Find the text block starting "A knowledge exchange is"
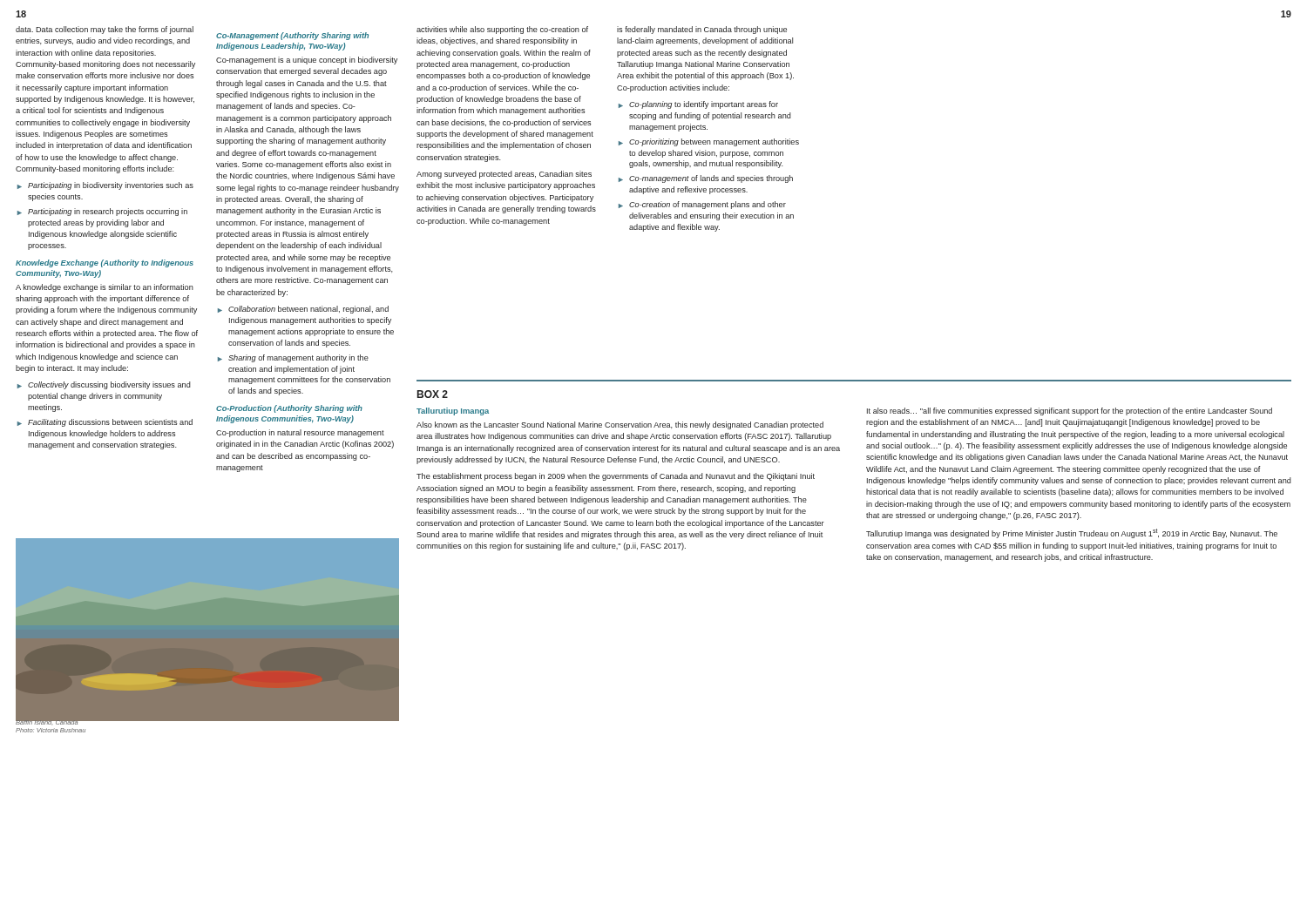Screen dimensions: 924x1307 tap(107, 328)
